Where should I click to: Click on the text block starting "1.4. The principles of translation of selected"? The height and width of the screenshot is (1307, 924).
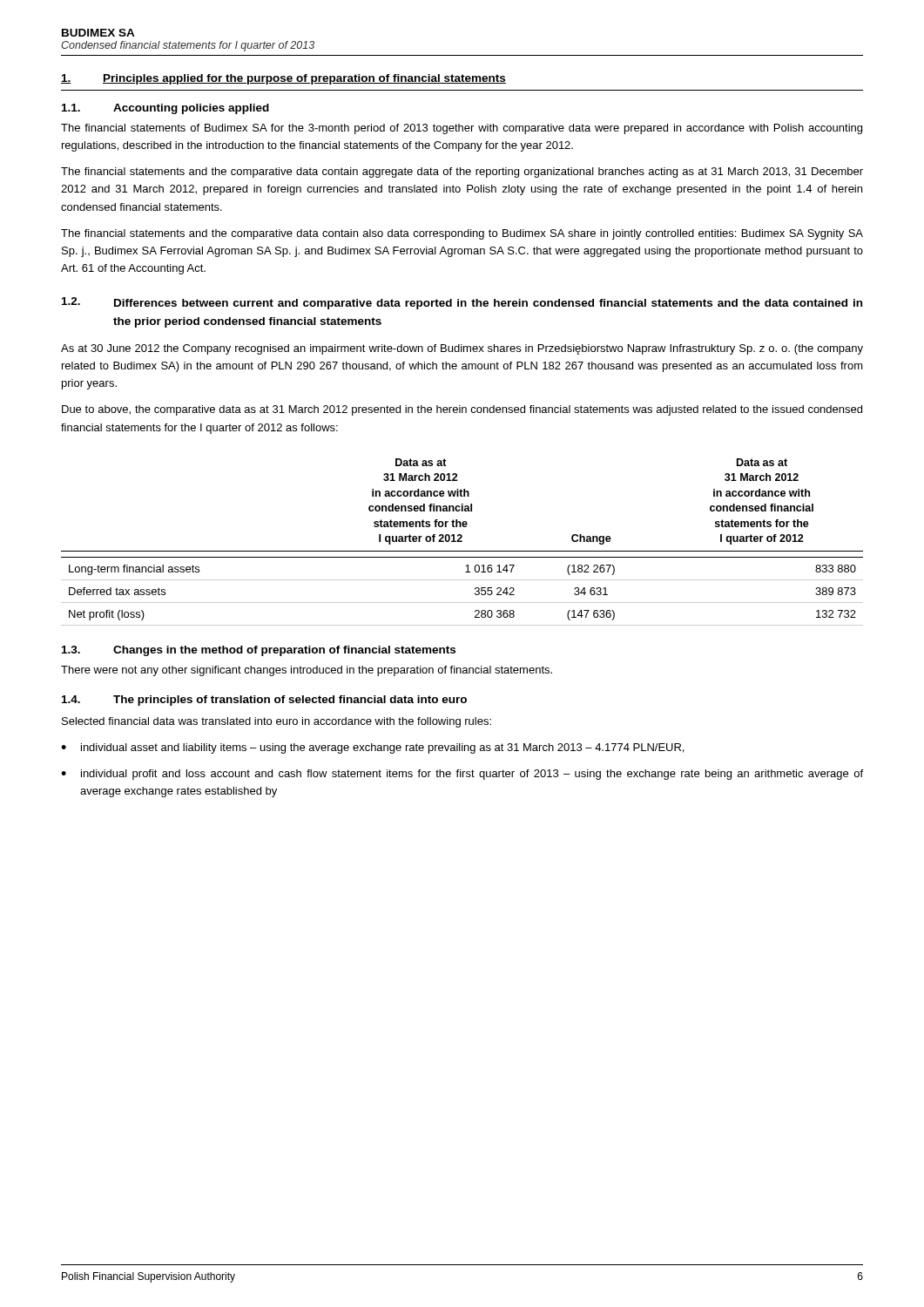(264, 699)
